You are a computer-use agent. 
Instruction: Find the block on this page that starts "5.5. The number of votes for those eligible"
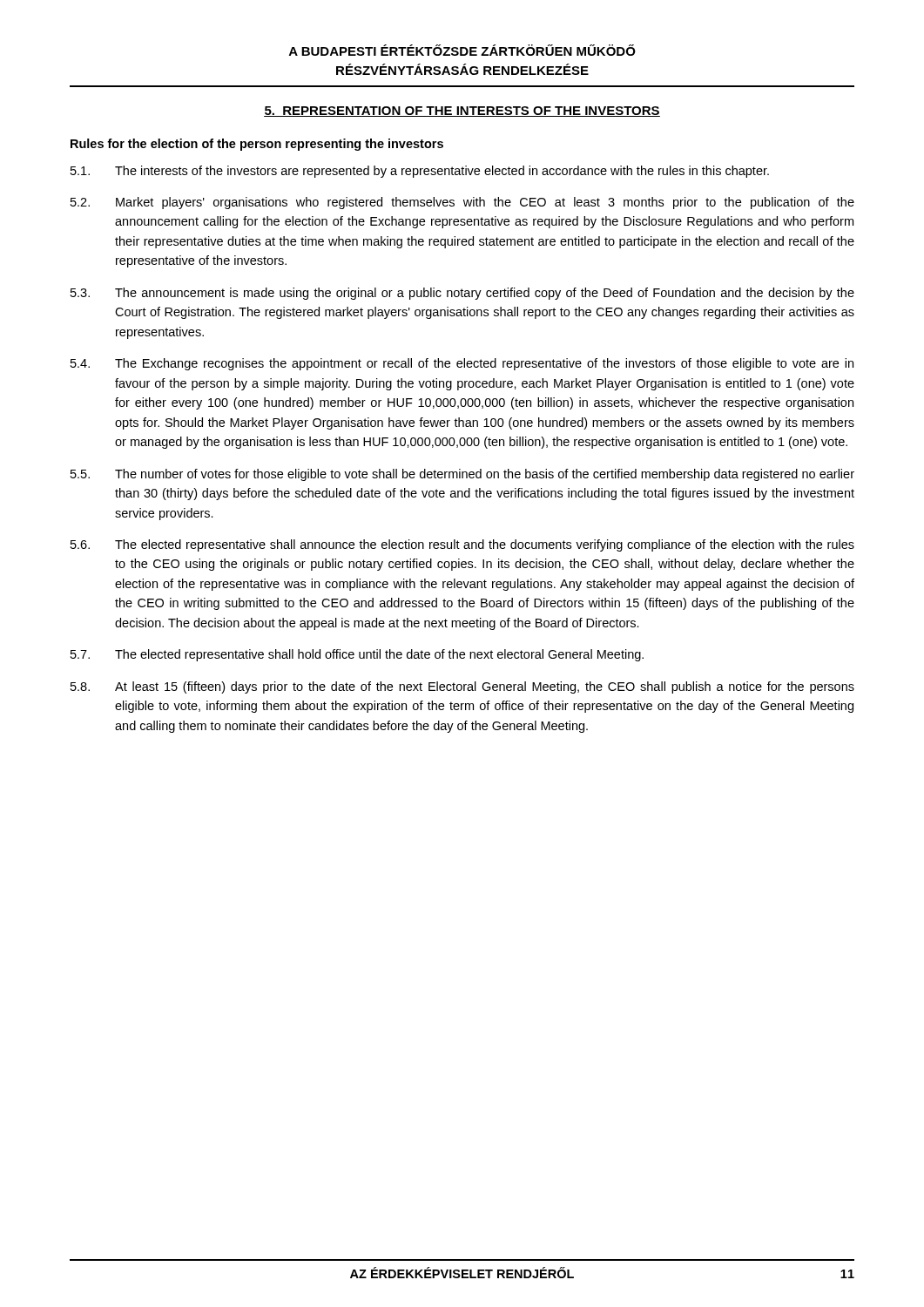click(462, 493)
